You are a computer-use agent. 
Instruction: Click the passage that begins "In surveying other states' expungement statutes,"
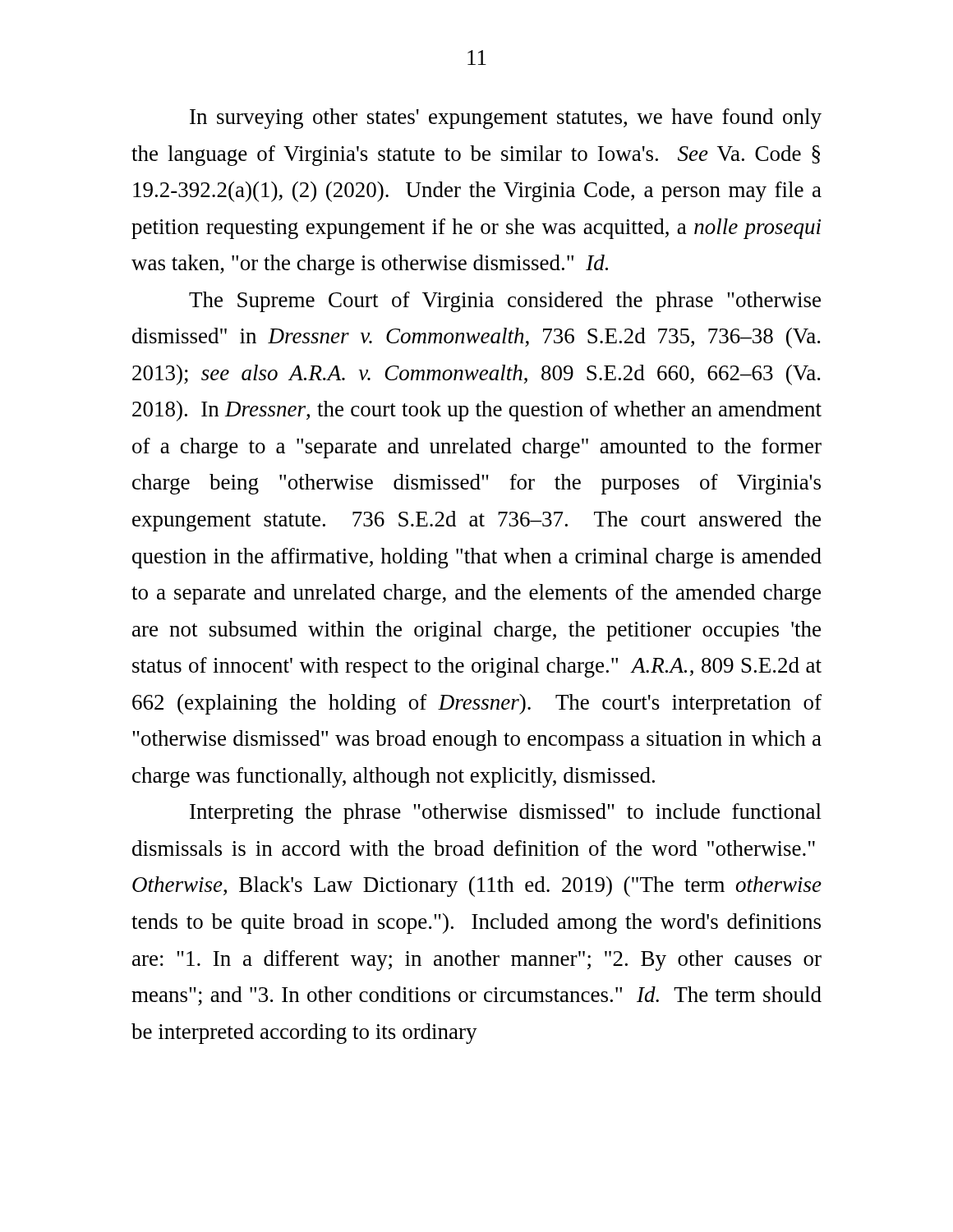(476, 190)
